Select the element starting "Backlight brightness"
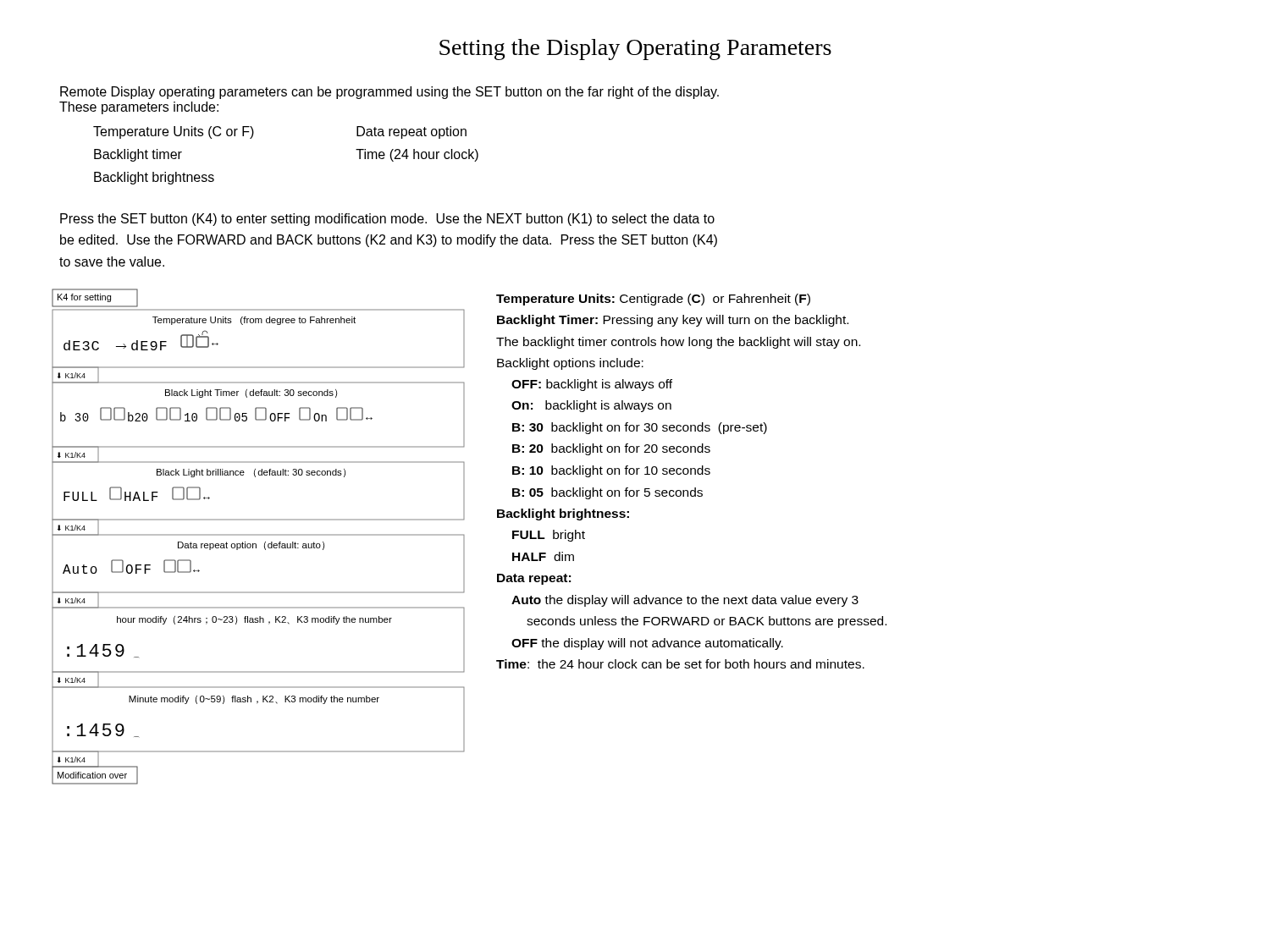Screen dimensions: 952x1270 [x=154, y=178]
